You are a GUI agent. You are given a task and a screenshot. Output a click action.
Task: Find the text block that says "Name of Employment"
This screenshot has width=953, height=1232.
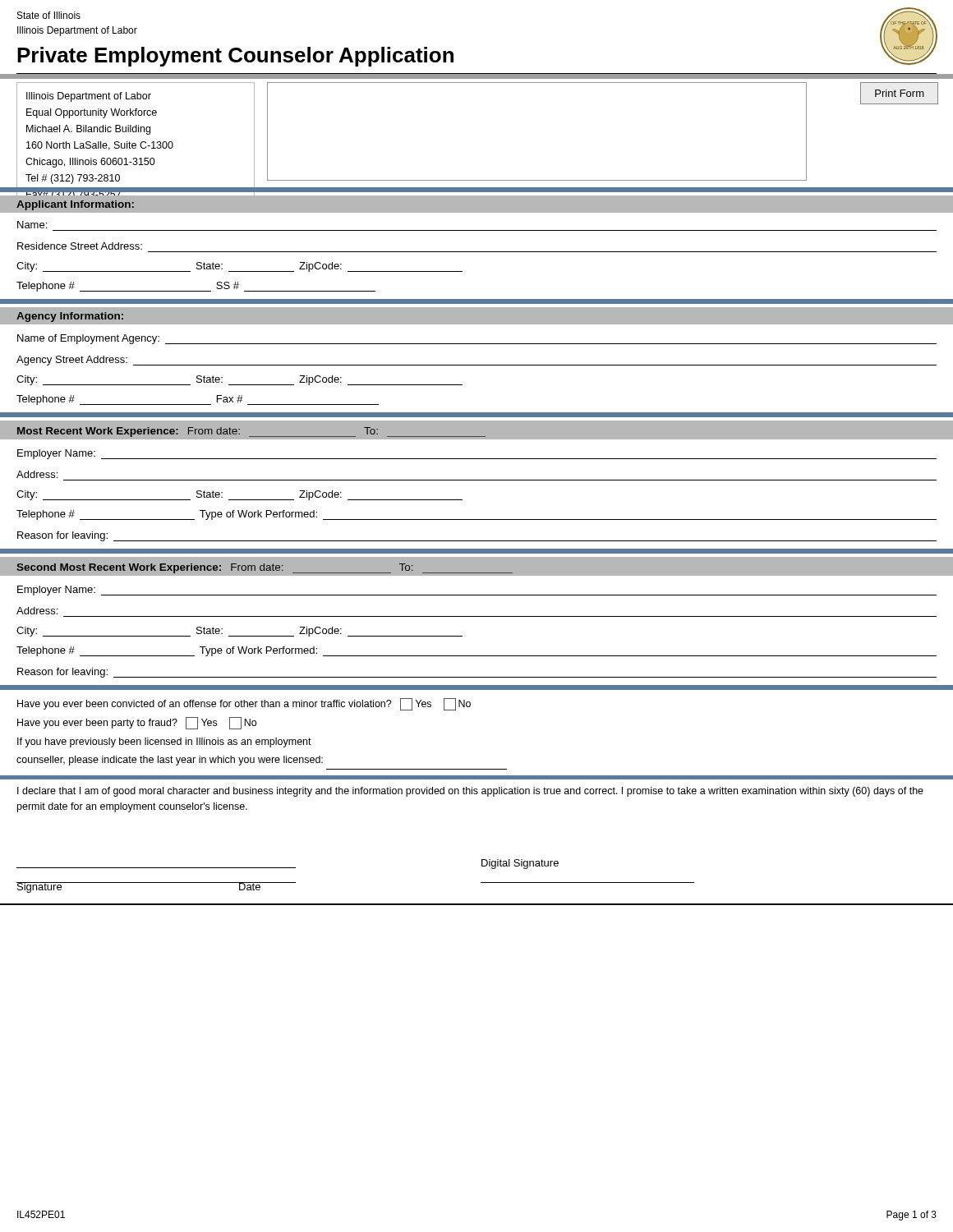476,337
